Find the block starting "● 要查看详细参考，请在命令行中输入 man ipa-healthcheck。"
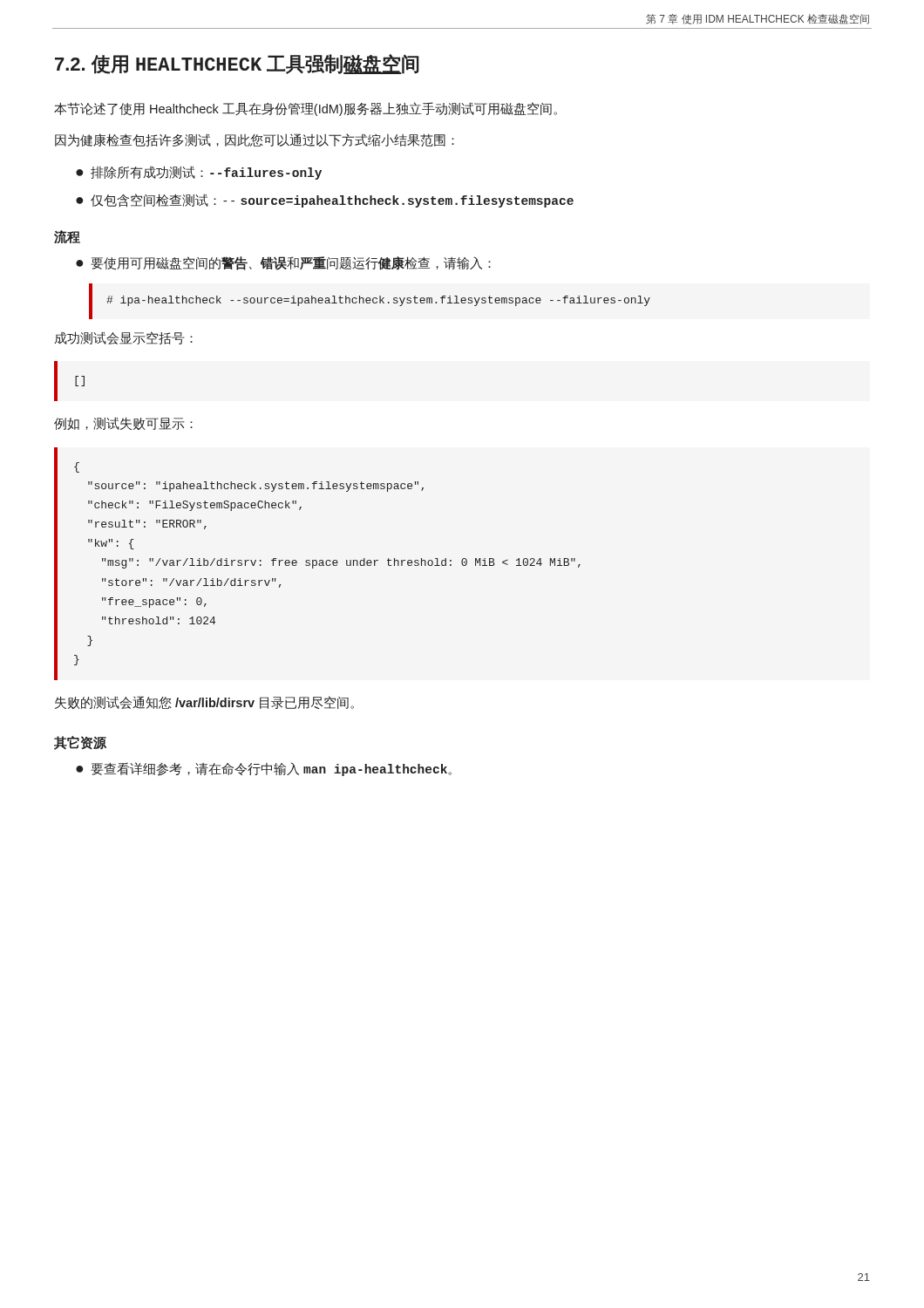 [264, 769]
